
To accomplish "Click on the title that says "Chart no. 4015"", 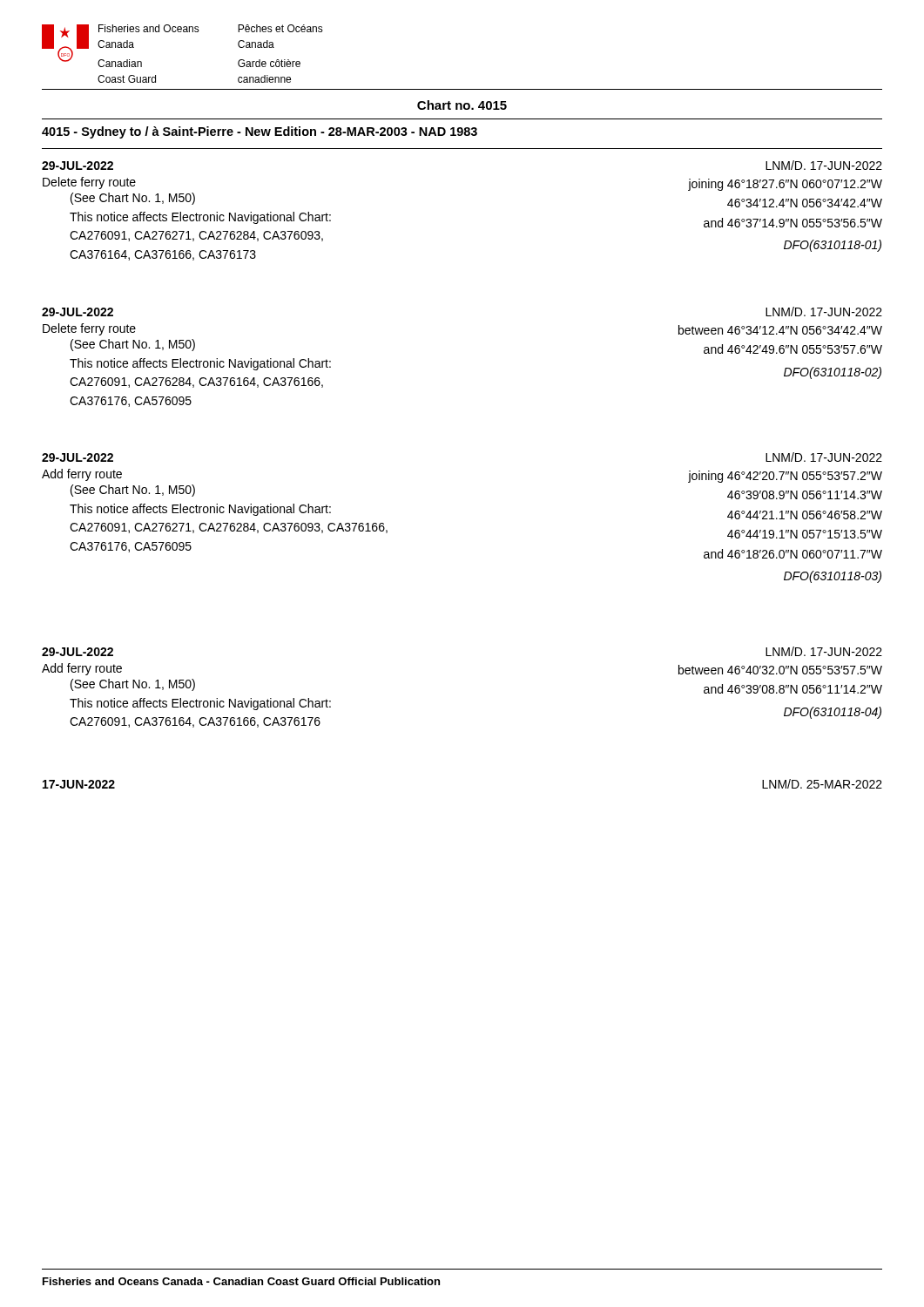I will coord(462,105).
